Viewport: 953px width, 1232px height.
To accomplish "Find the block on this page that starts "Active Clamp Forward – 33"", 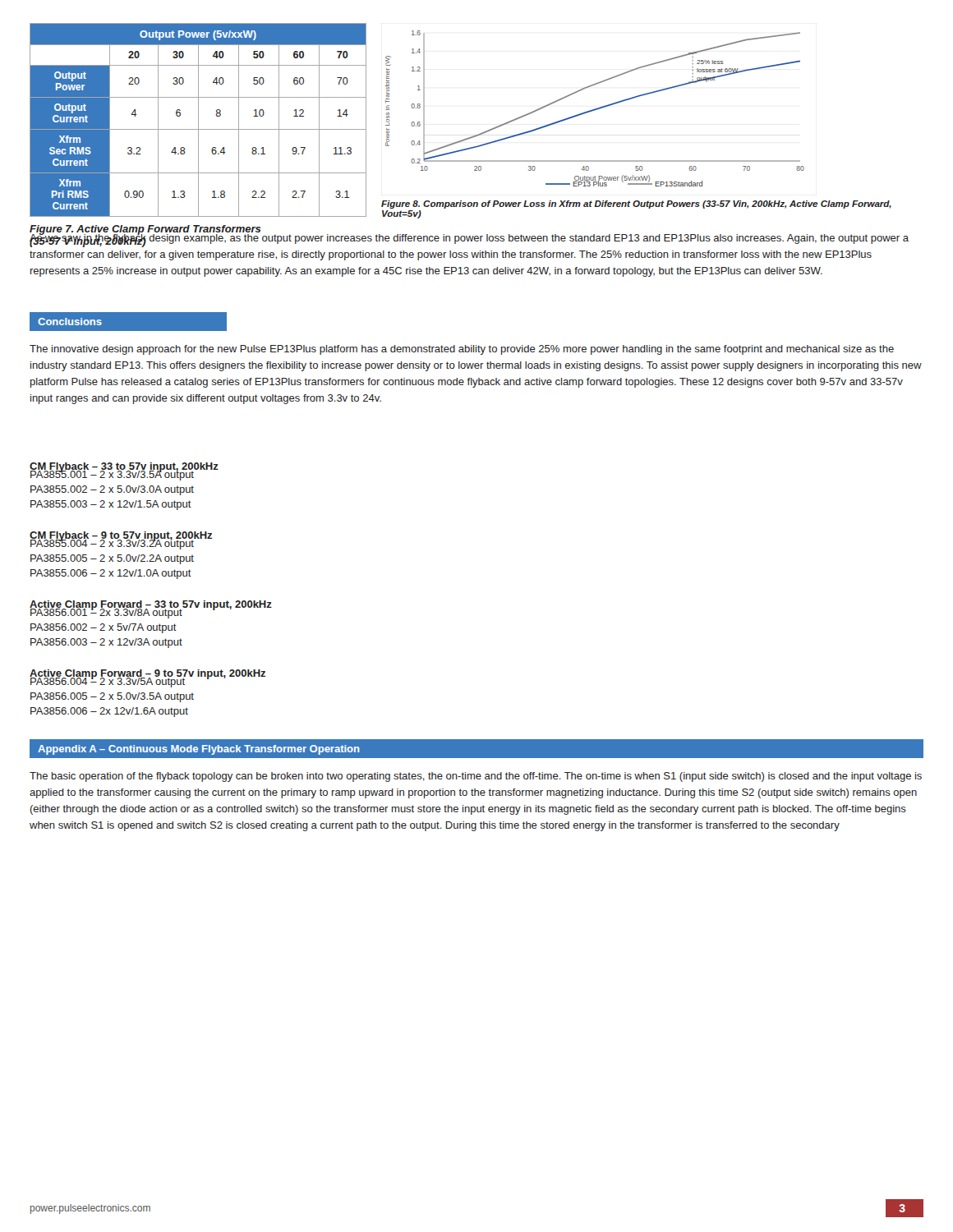I will [151, 604].
